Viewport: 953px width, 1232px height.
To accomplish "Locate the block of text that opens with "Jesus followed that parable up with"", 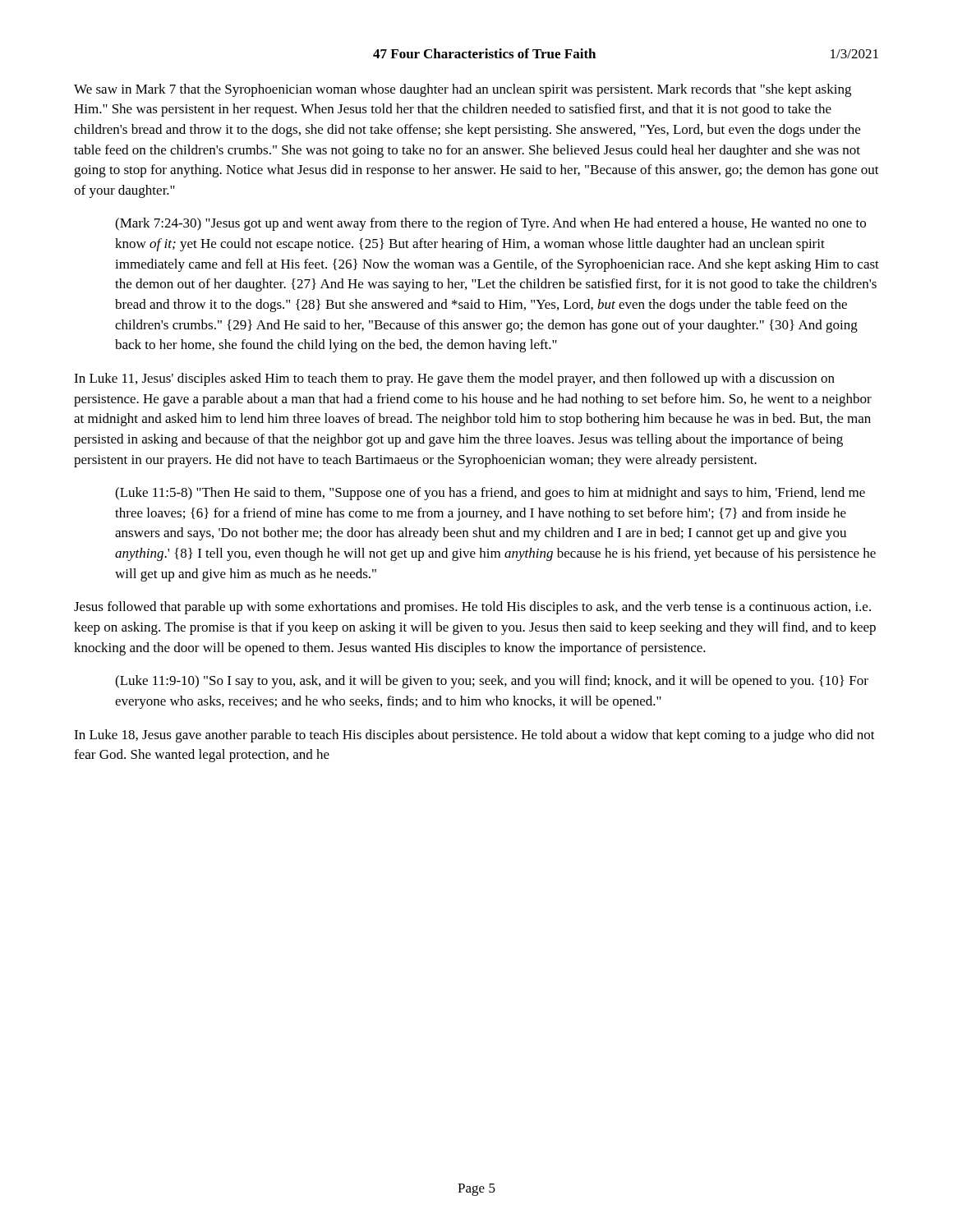I will coord(475,627).
